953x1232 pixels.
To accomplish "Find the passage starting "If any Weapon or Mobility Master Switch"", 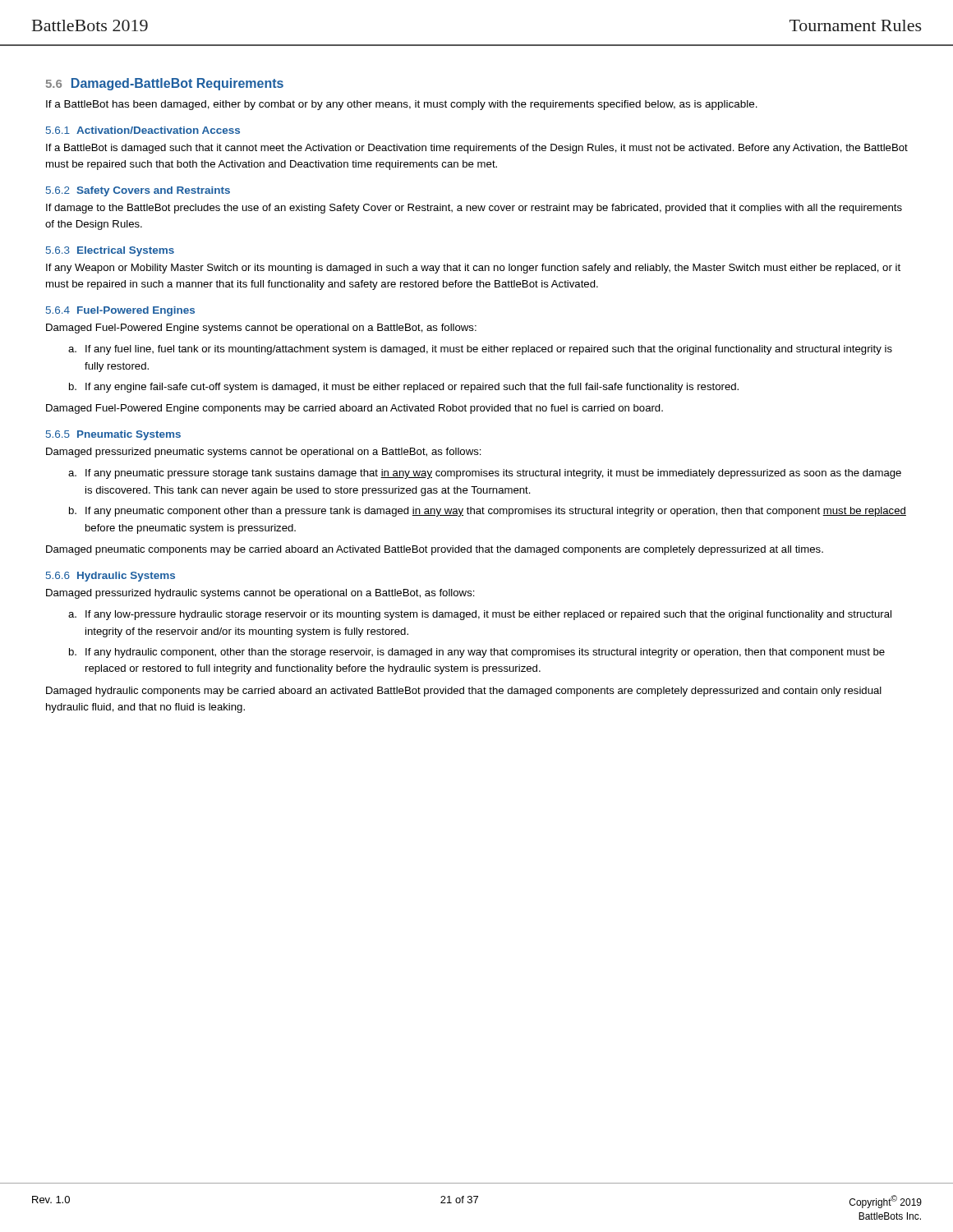I will [x=473, y=276].
